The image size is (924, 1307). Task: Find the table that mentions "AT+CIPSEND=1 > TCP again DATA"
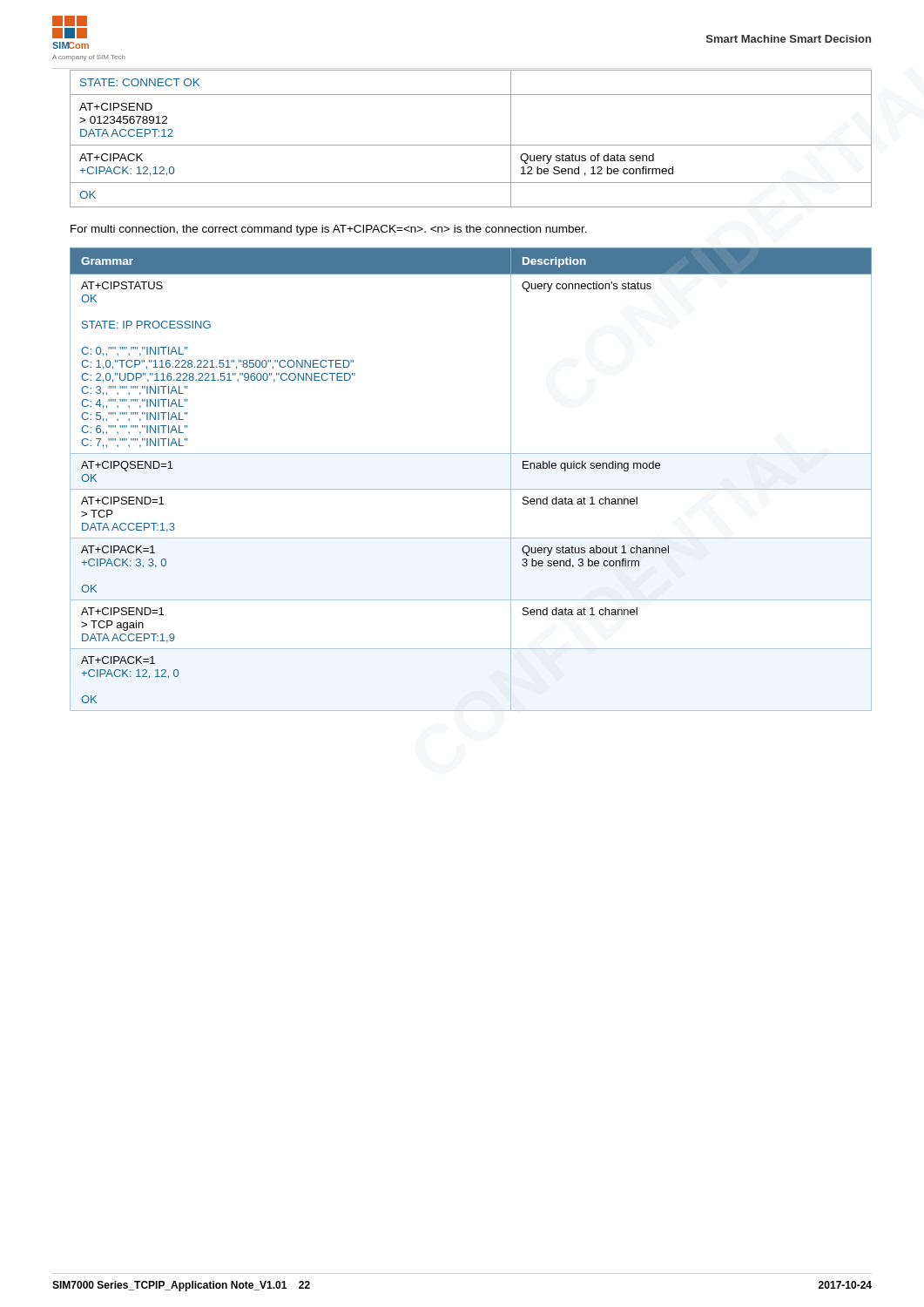tap(471, 479)
